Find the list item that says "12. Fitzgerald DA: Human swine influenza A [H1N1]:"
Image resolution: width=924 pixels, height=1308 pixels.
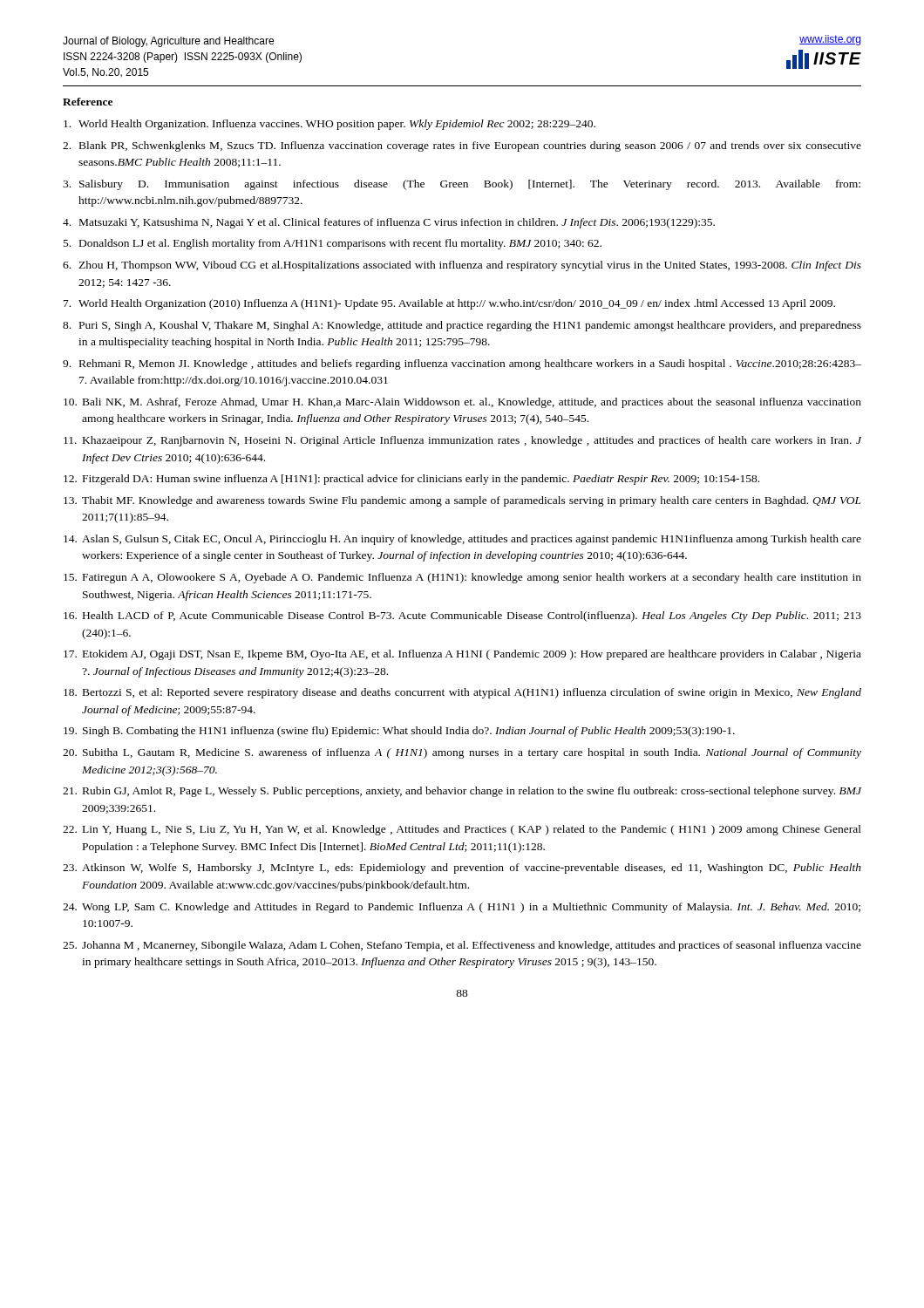411,479
